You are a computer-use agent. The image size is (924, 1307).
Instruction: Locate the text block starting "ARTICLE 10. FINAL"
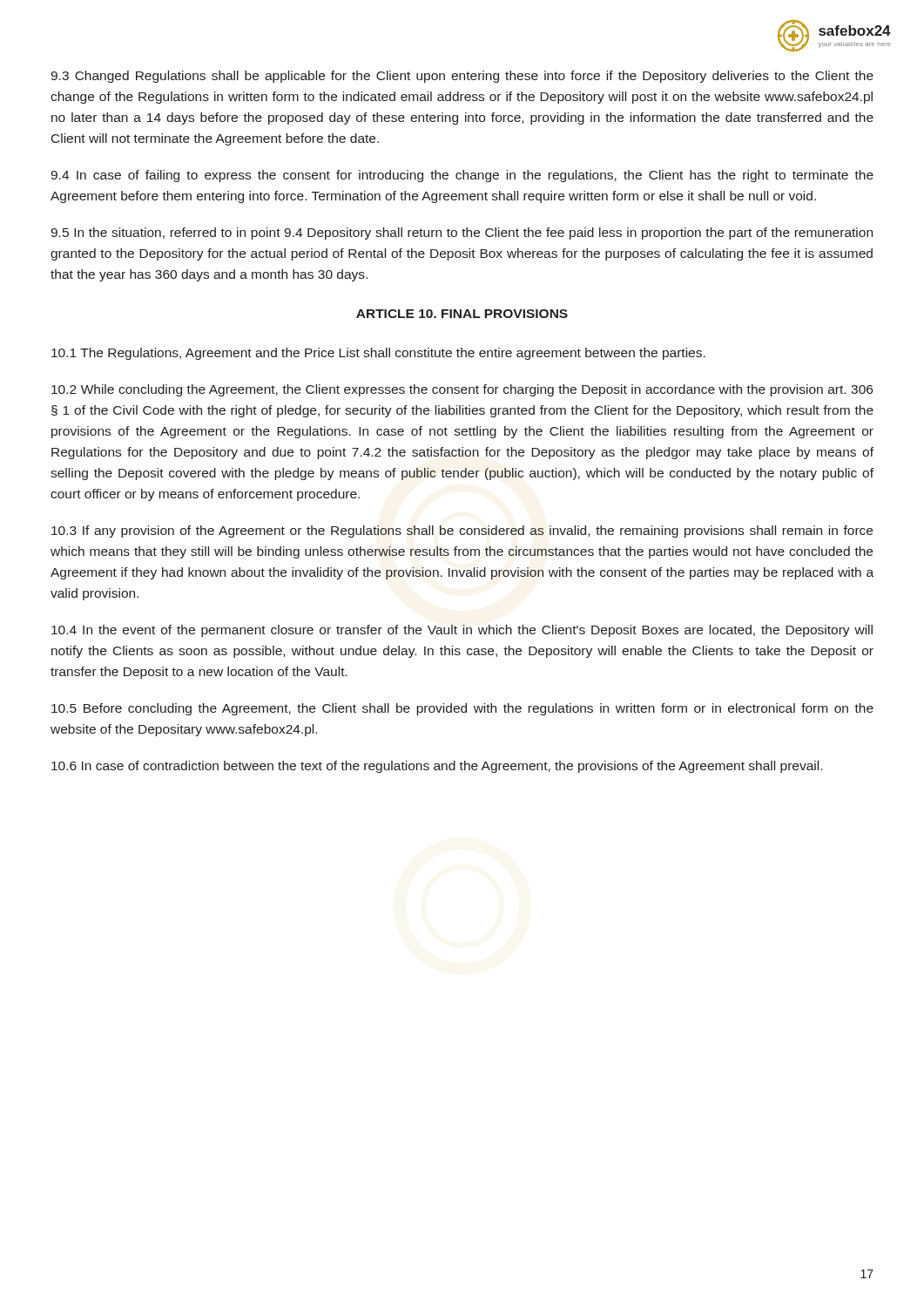[x=462, y=313]
